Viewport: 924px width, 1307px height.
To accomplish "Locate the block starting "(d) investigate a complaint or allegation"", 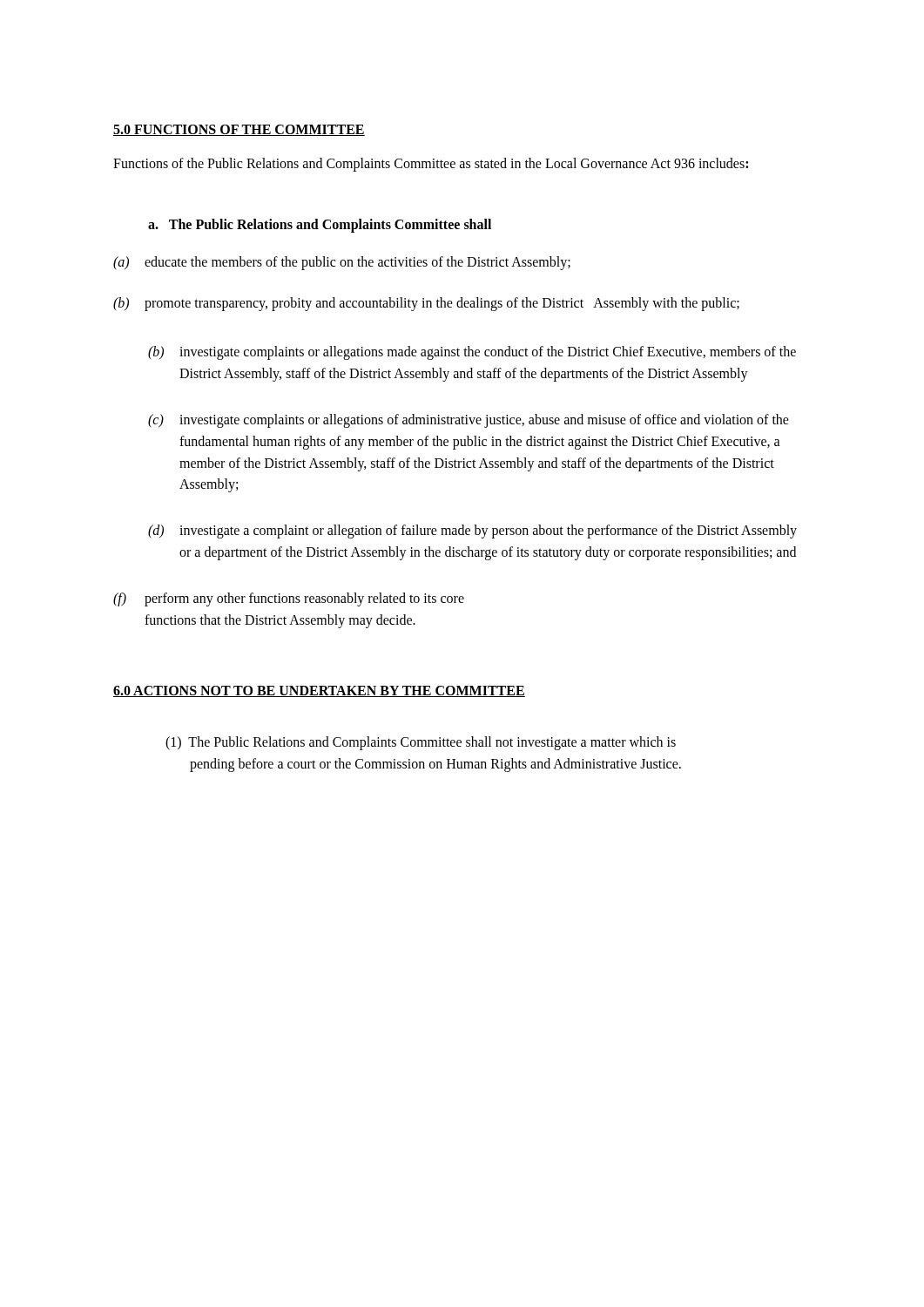I will click(x=479, y=542).
